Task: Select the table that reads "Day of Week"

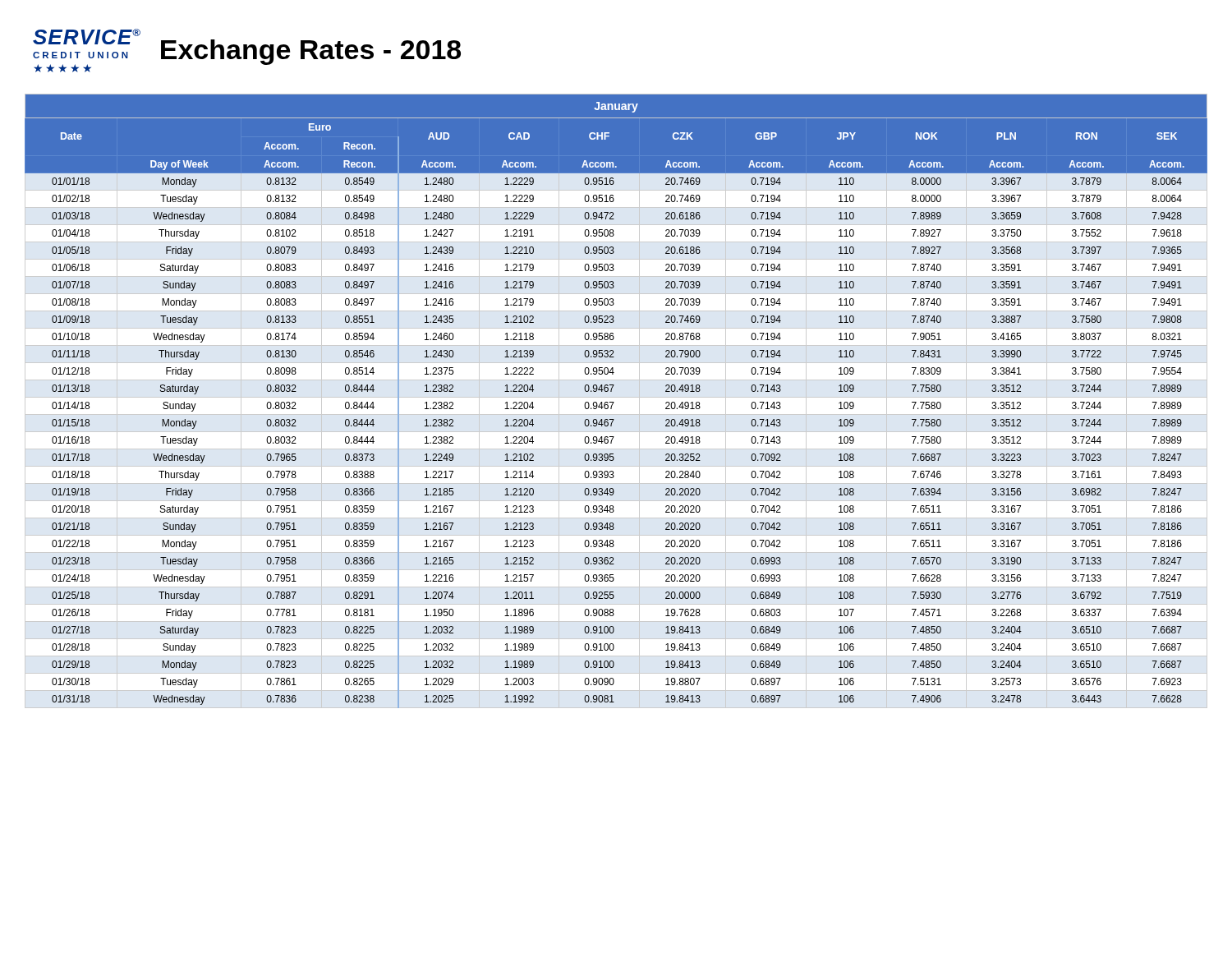Action: (x=616, y=401)
